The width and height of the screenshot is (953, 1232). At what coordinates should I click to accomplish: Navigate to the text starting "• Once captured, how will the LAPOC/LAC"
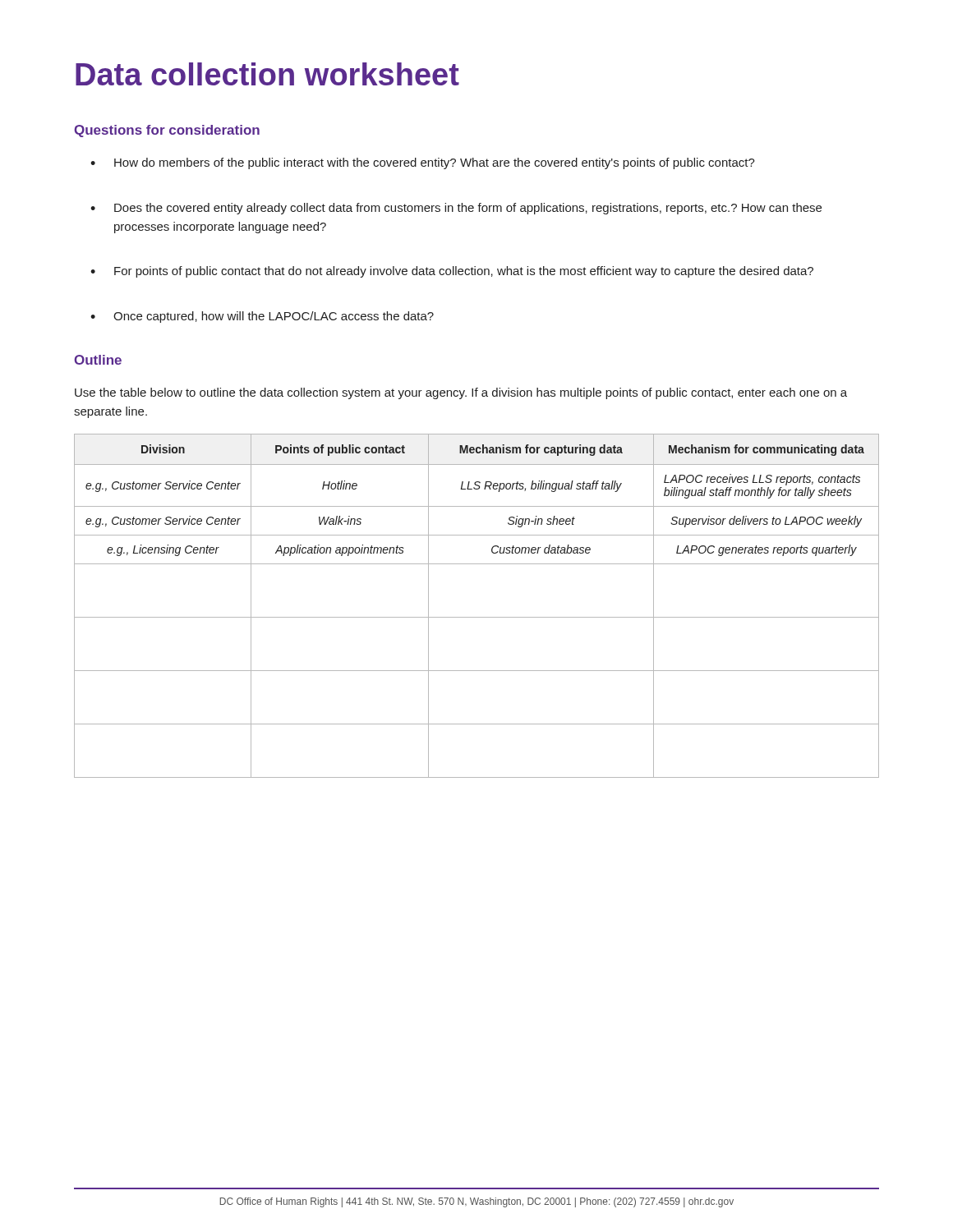(x=262, y=317)
